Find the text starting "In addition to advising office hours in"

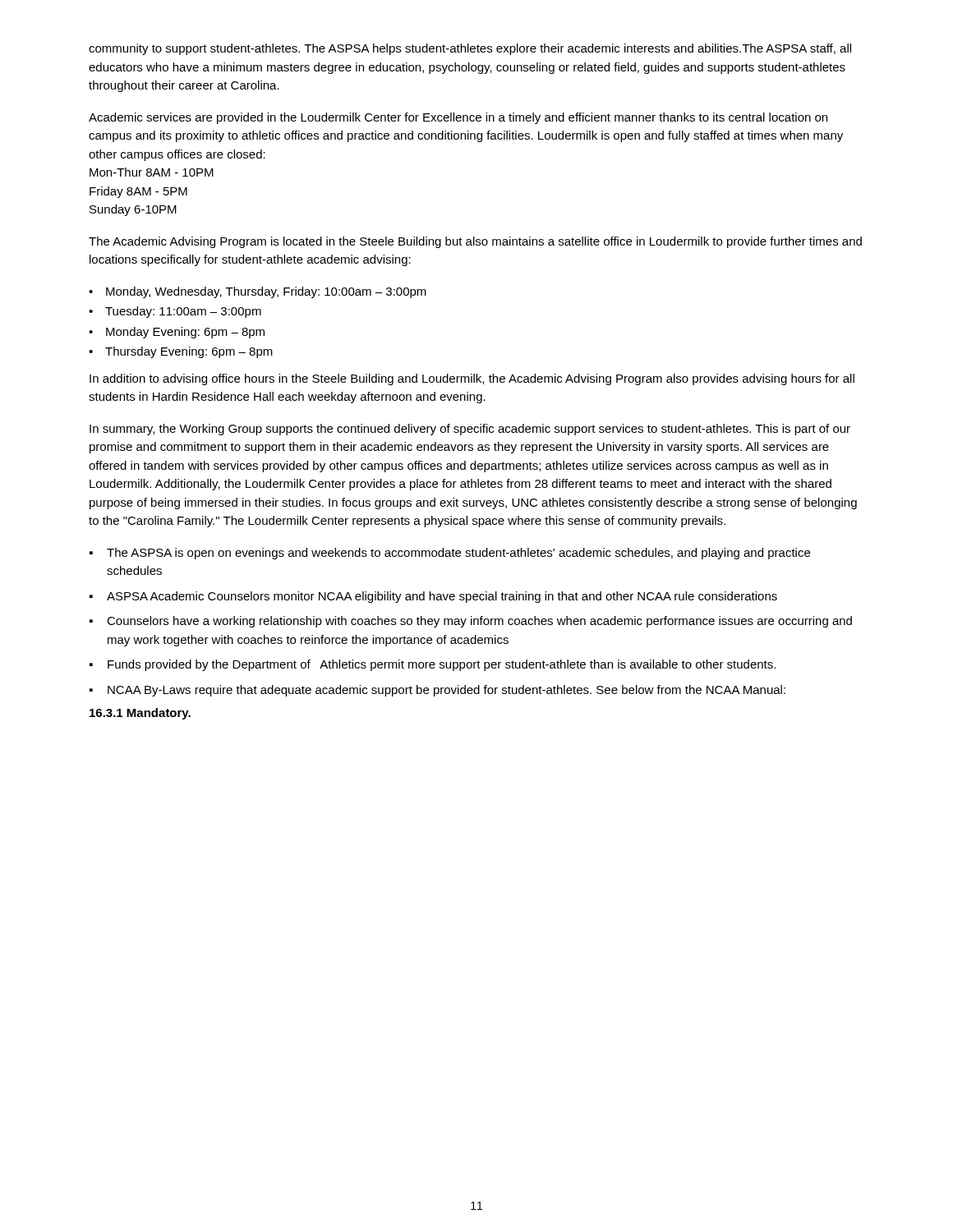coord(476,388)
